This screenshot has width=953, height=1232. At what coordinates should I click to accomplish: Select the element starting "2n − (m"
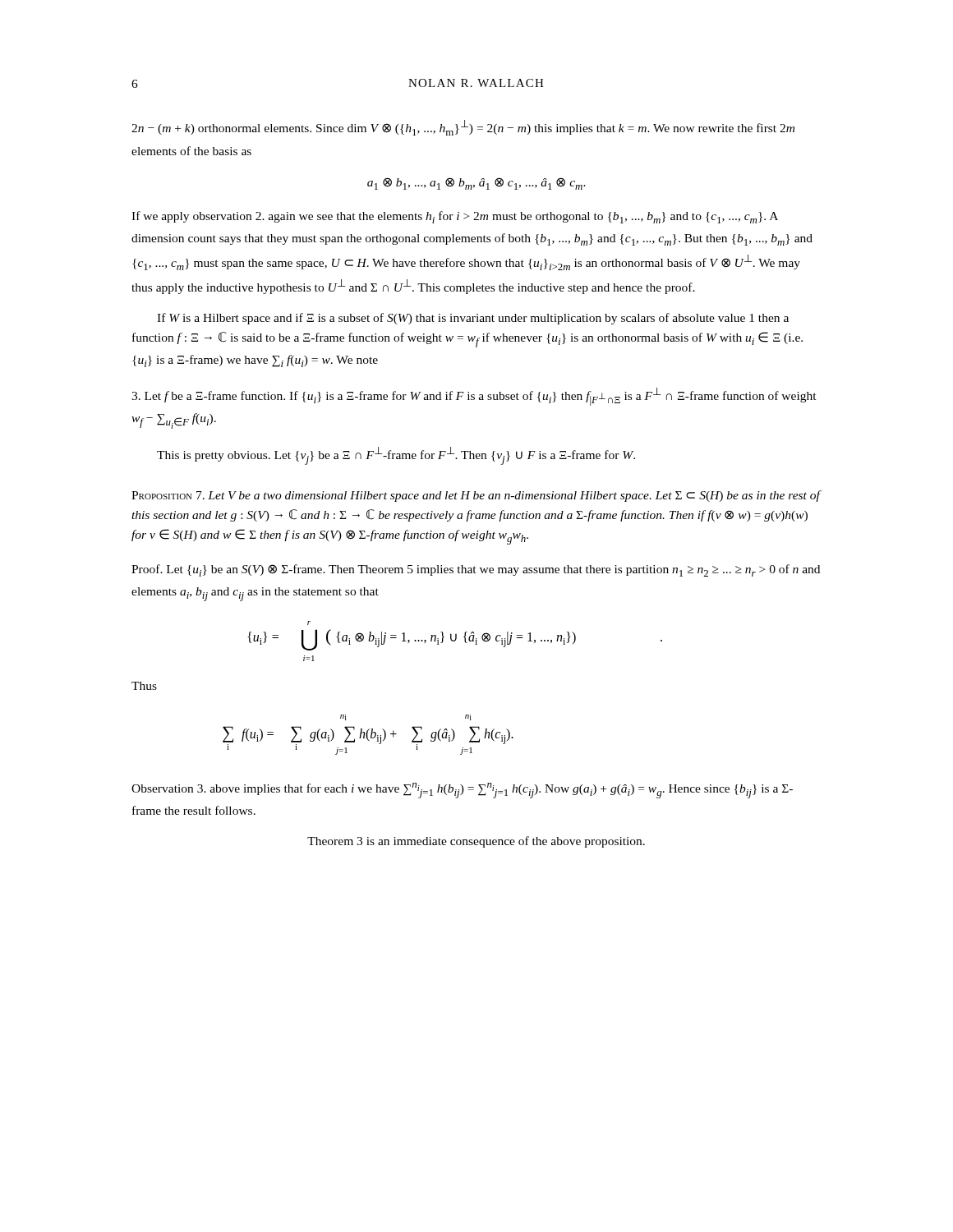(476, 138)
